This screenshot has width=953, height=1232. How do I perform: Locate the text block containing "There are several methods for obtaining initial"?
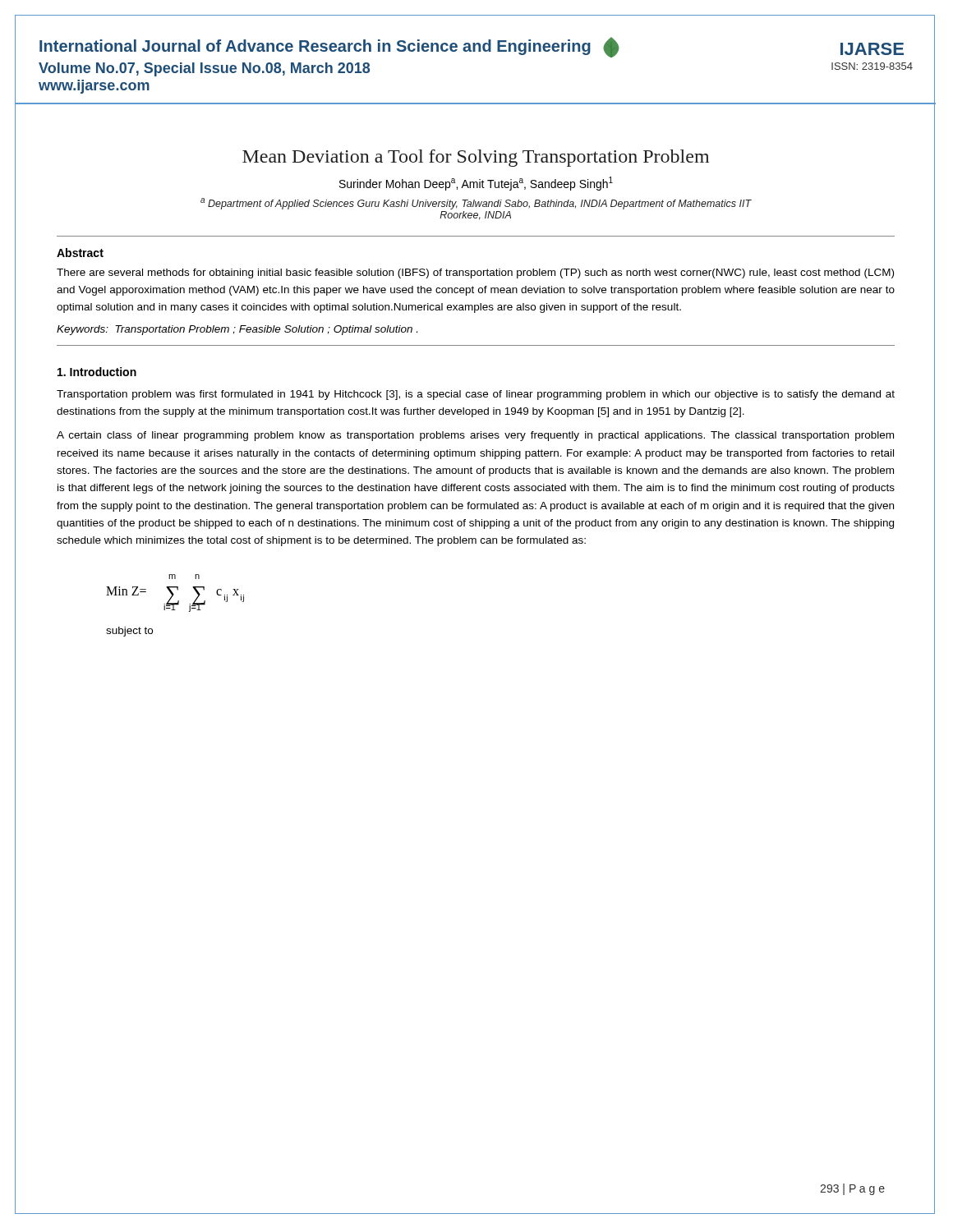click(476, 289)
